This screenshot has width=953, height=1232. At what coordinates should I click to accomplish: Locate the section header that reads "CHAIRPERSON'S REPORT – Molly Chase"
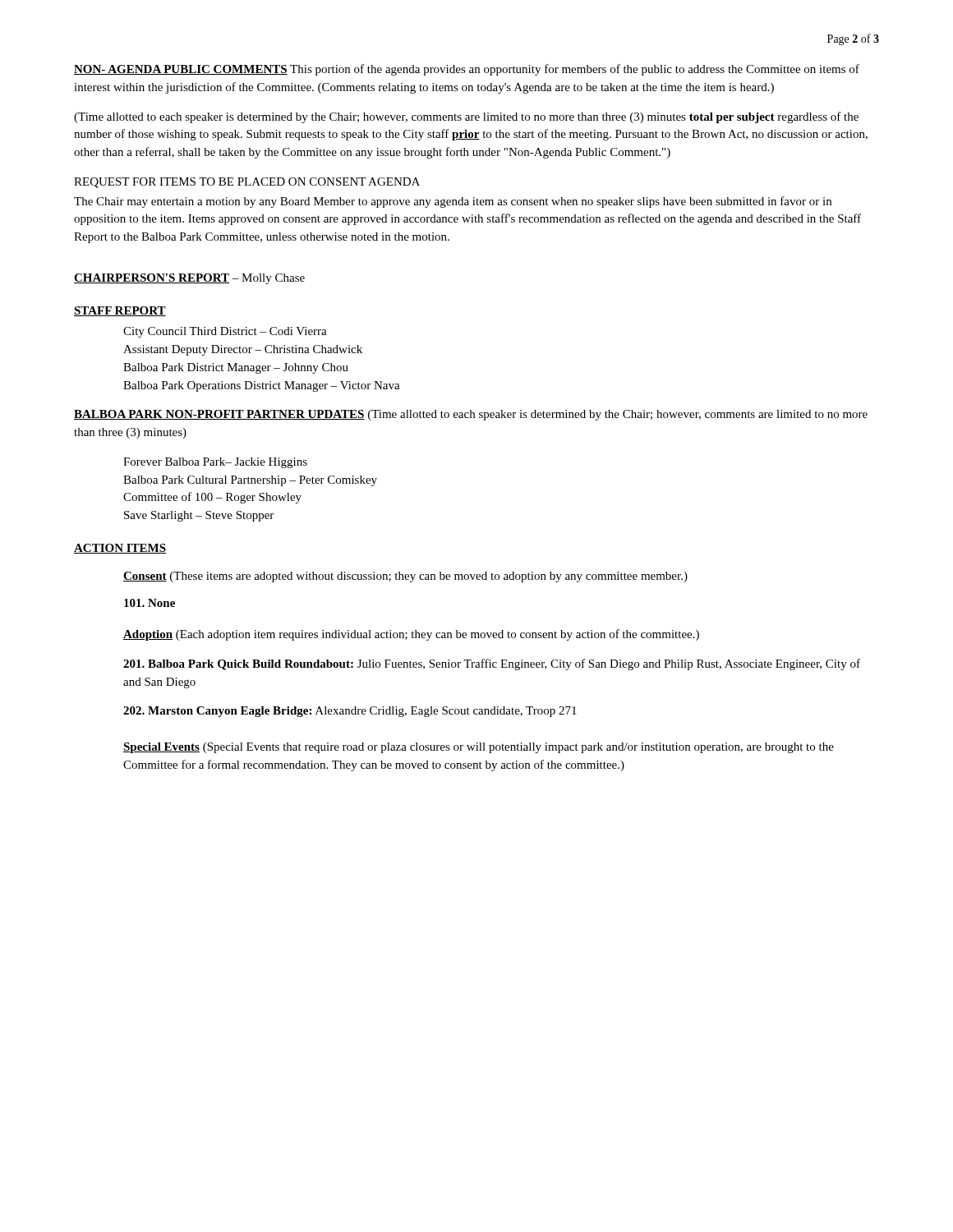[x=189, y=277]
